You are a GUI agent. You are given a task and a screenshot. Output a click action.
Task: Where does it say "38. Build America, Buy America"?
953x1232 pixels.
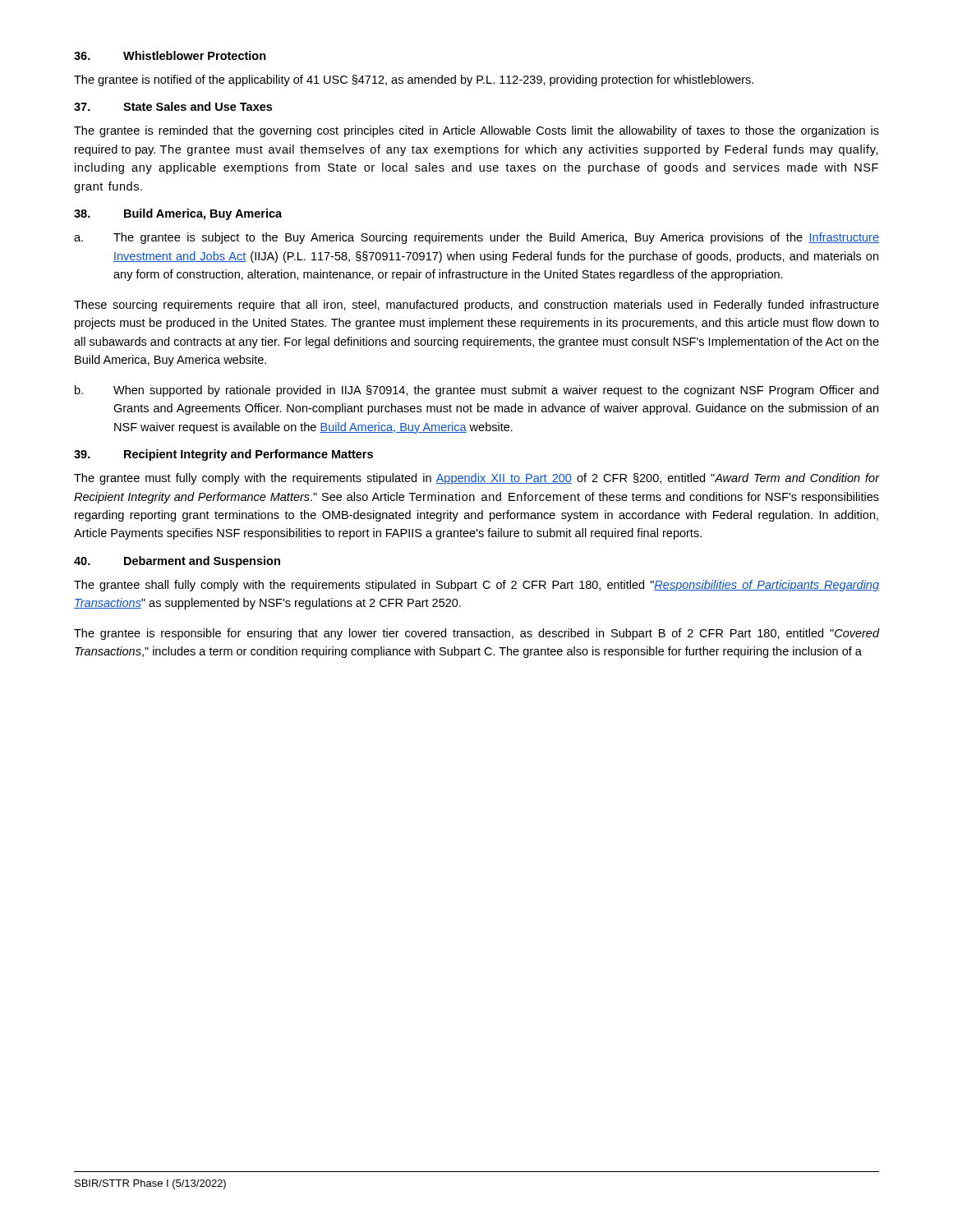[178, 214]
